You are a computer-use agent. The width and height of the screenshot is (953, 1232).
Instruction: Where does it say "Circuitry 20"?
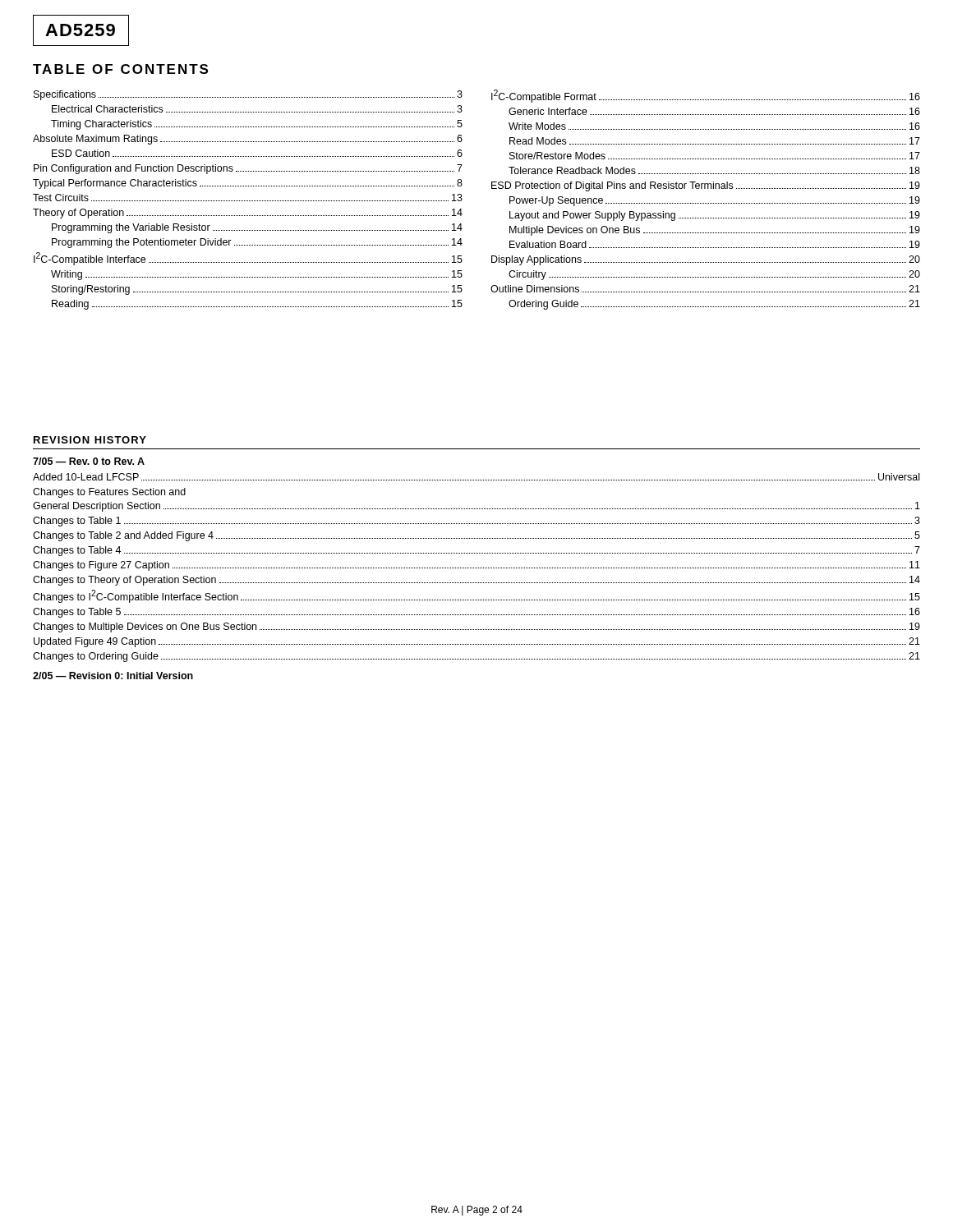click(714, 274)
